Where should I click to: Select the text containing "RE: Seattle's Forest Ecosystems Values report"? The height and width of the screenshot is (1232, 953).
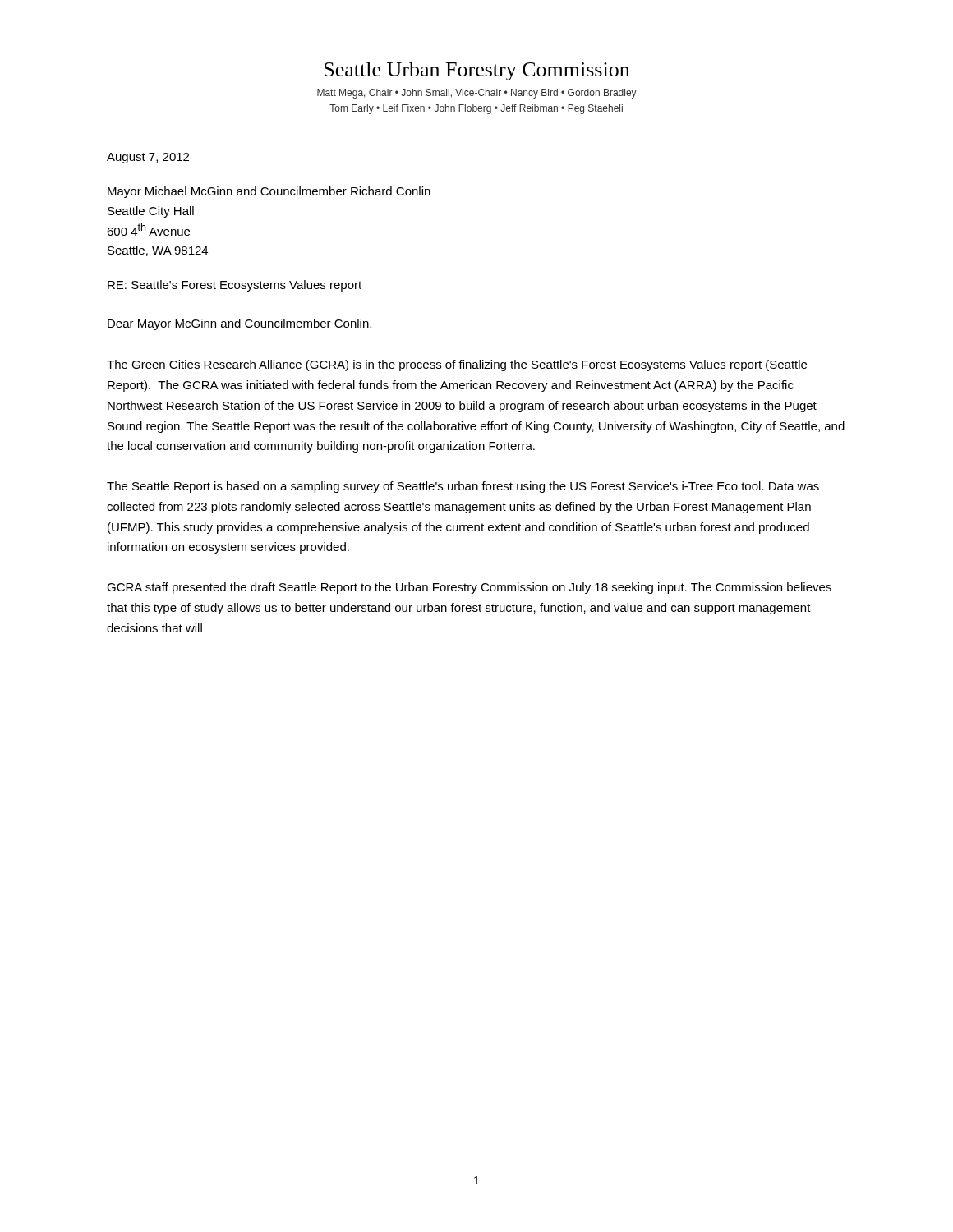coord(234,285)
